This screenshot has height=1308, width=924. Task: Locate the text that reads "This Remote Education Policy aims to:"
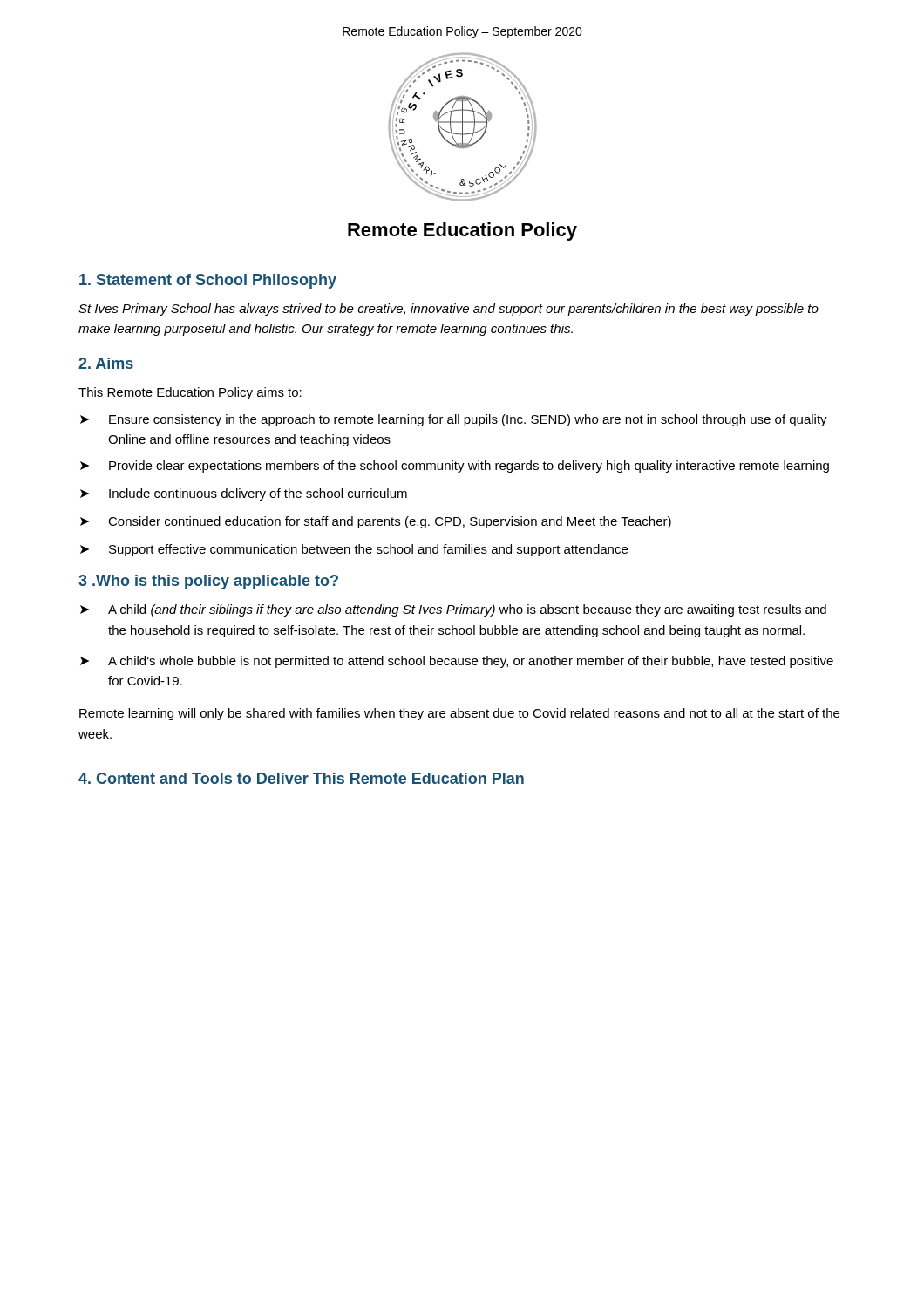coord(190,392)
